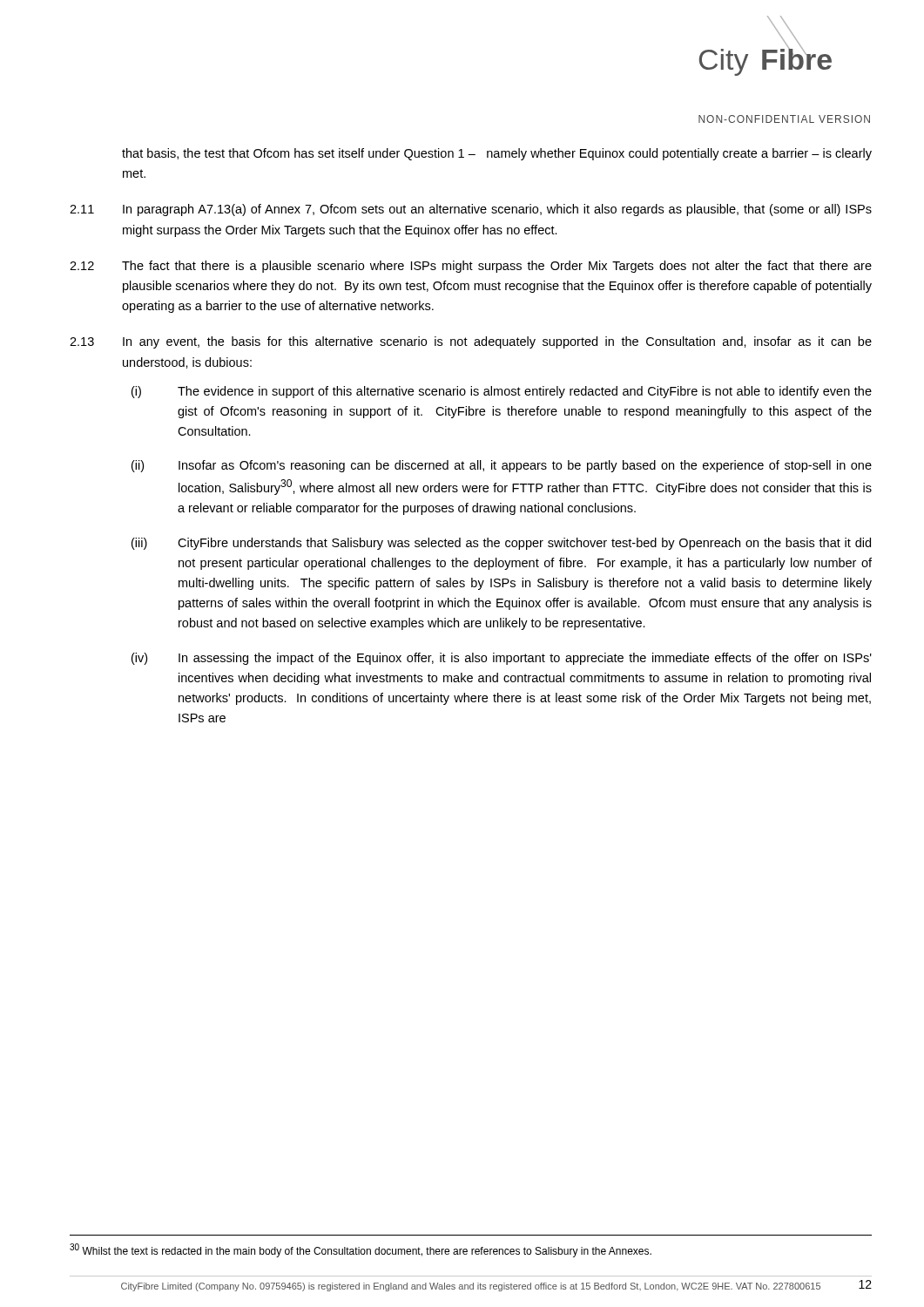
Task: Find the footnote that reads "30 Whilst the"
Action: coord(361,1250)
